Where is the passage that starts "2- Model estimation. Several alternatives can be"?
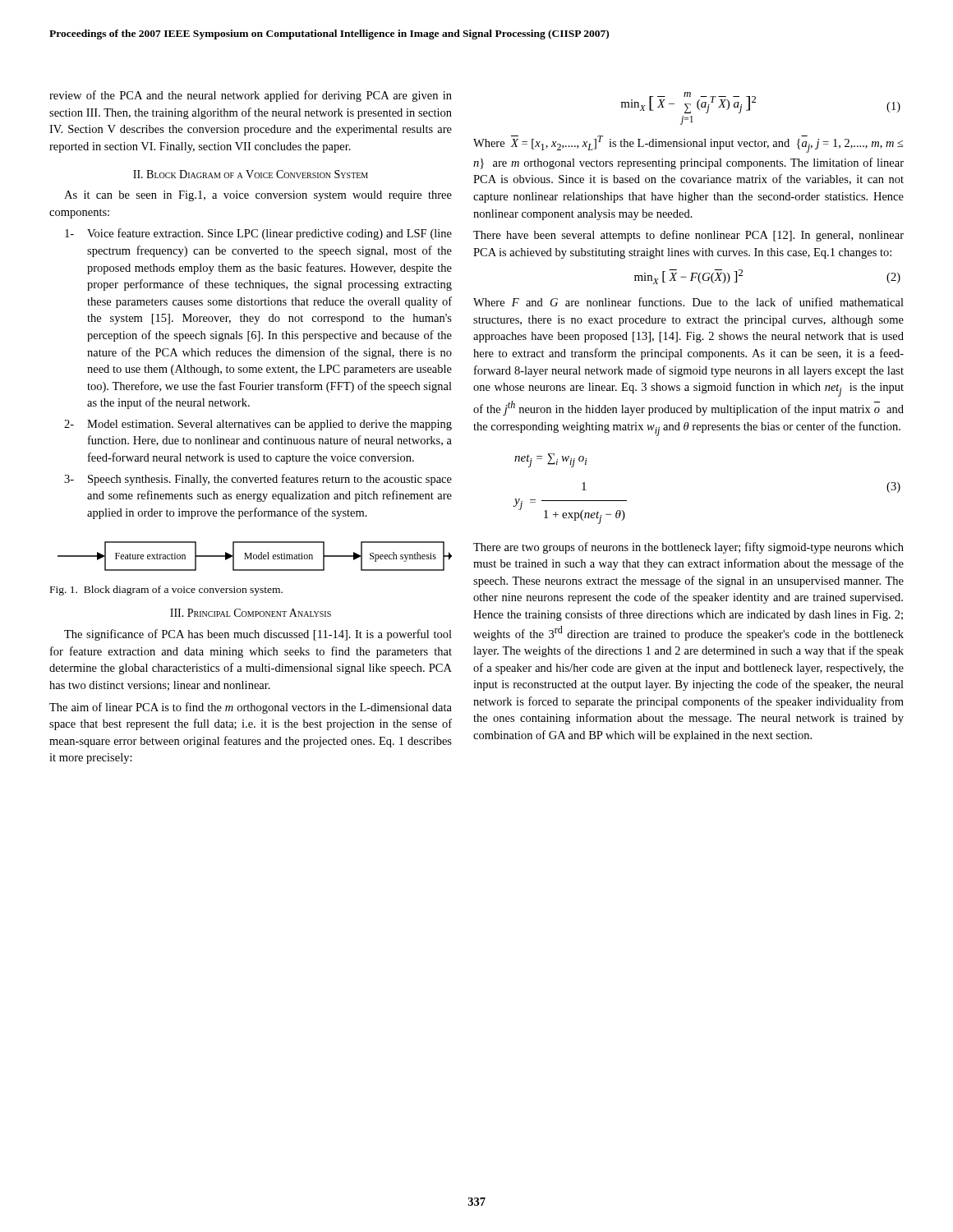Screen dimensions: 1232x953 (x=251, y=441)
